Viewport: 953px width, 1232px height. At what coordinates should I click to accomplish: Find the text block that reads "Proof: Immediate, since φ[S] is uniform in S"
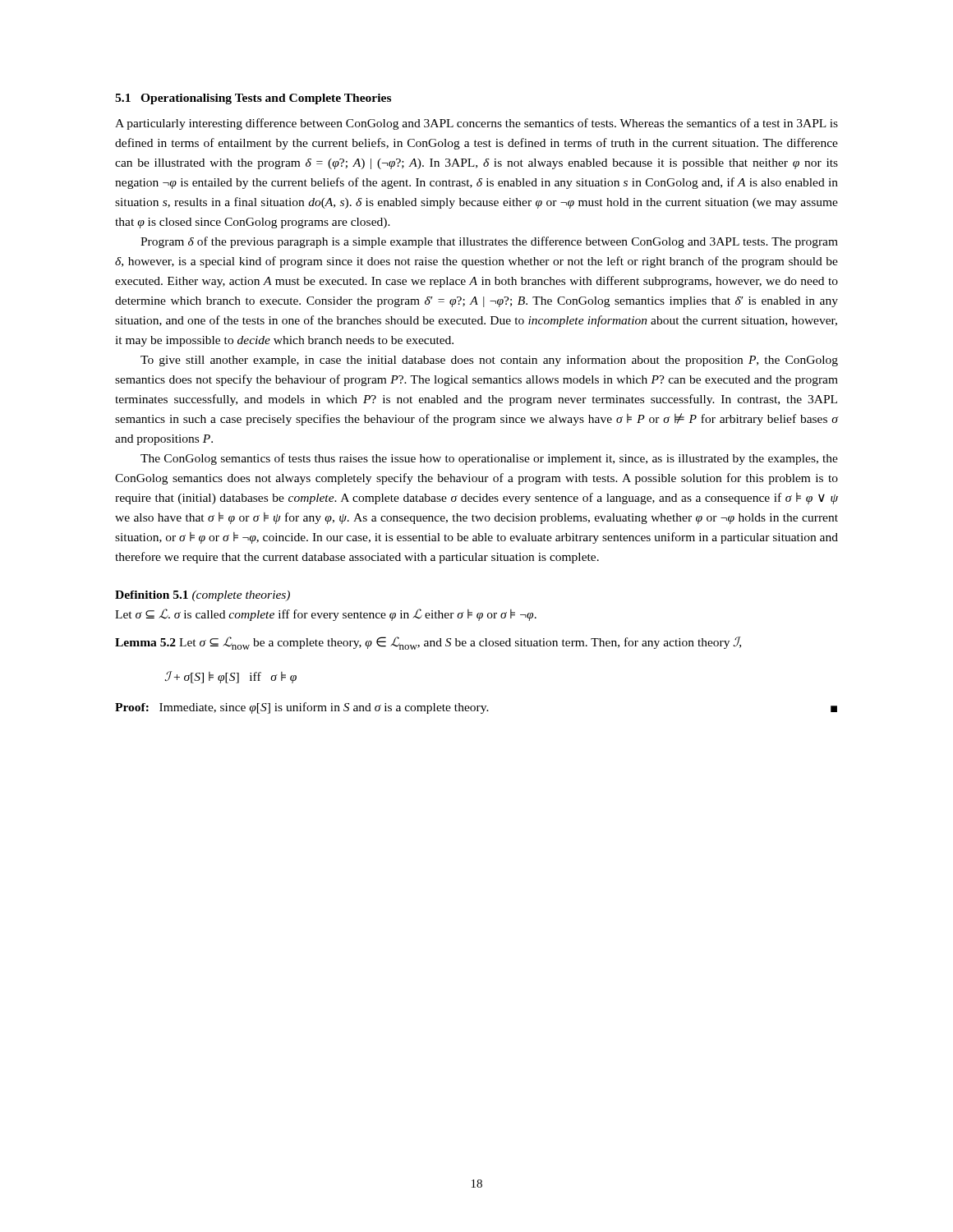point(476,708)
